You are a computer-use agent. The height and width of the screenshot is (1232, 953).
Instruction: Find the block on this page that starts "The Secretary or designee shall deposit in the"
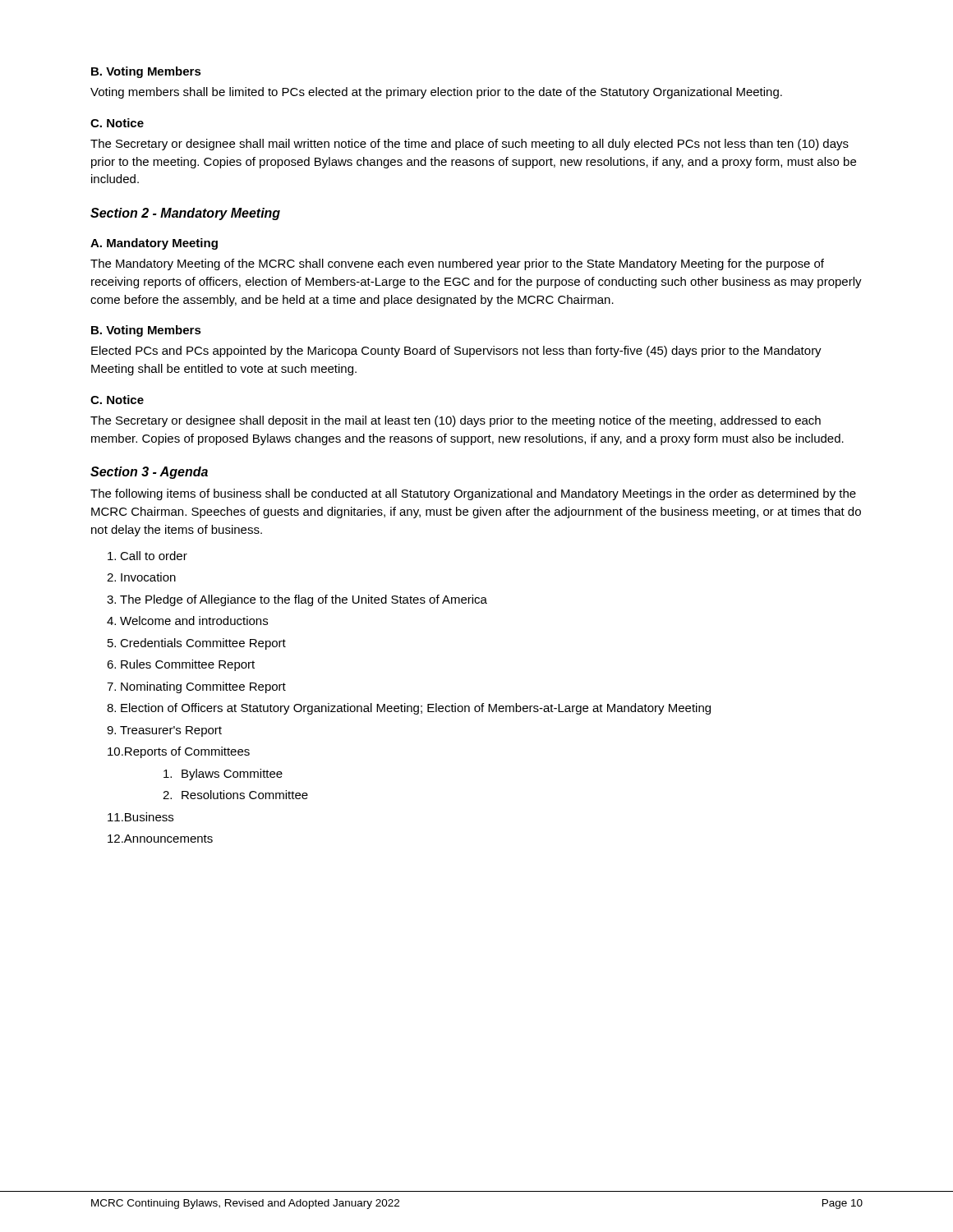point(467,429)
